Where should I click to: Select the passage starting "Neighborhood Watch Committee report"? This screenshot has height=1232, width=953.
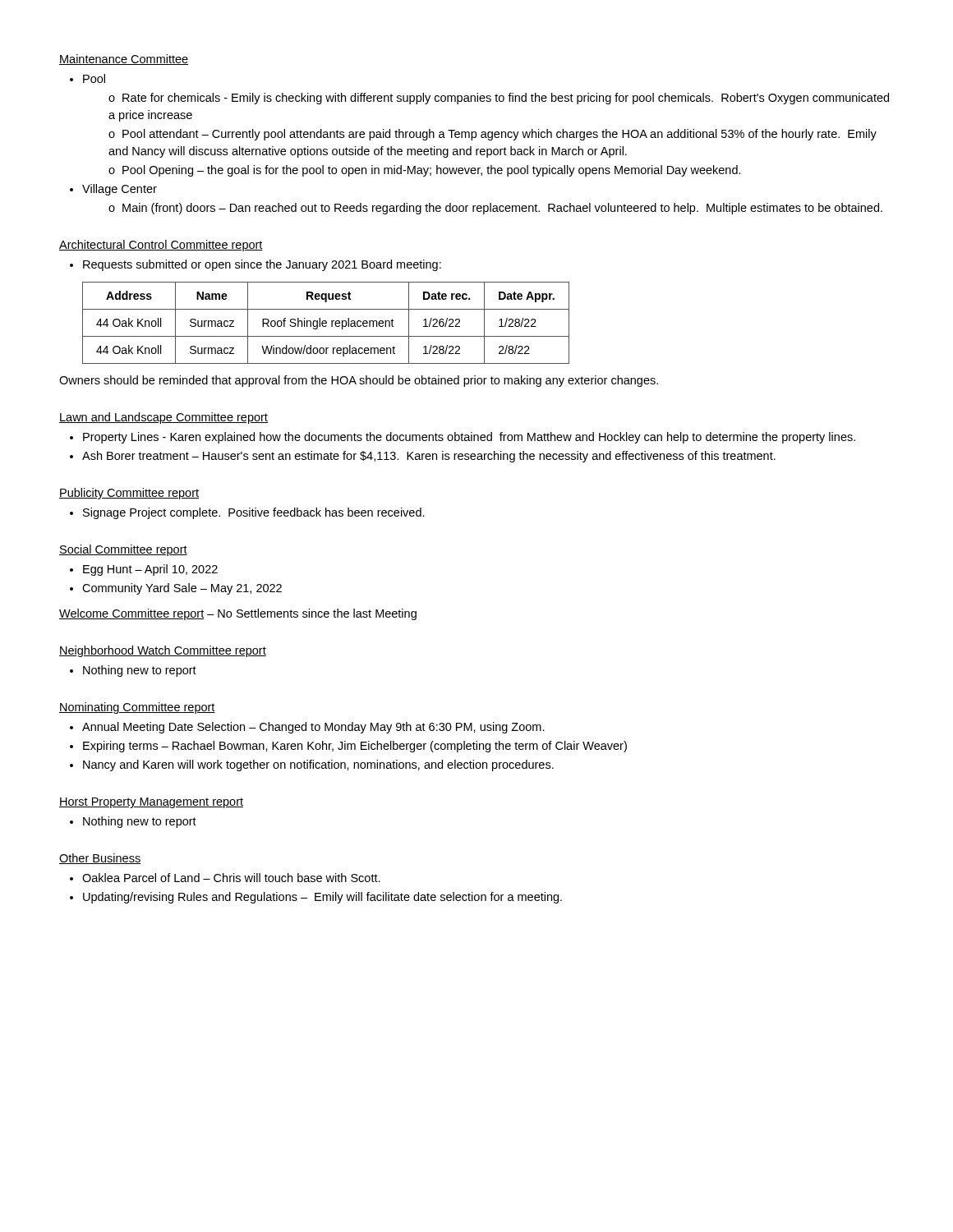point(163,651)
